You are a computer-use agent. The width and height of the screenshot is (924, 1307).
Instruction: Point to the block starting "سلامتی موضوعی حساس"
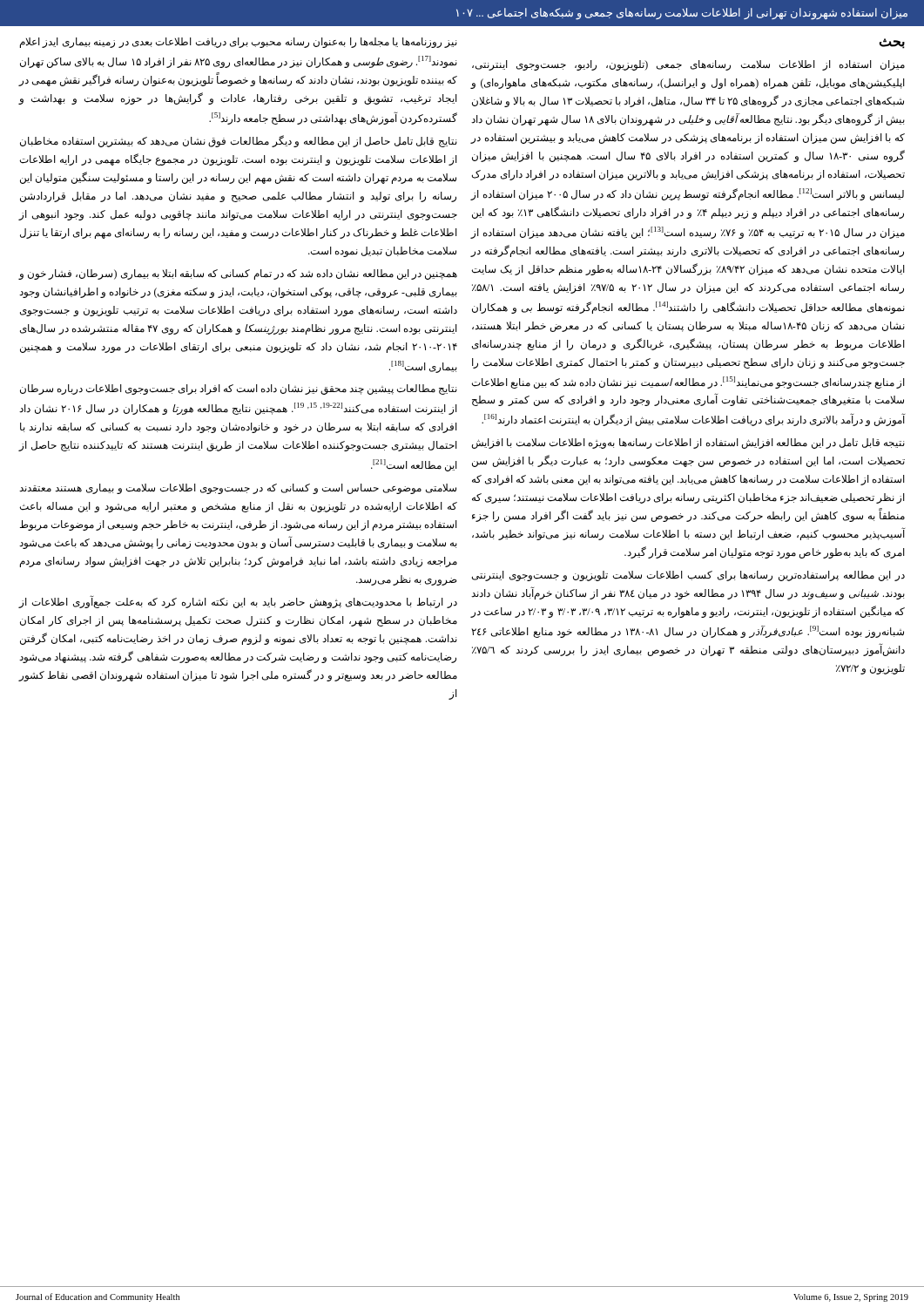238,534
